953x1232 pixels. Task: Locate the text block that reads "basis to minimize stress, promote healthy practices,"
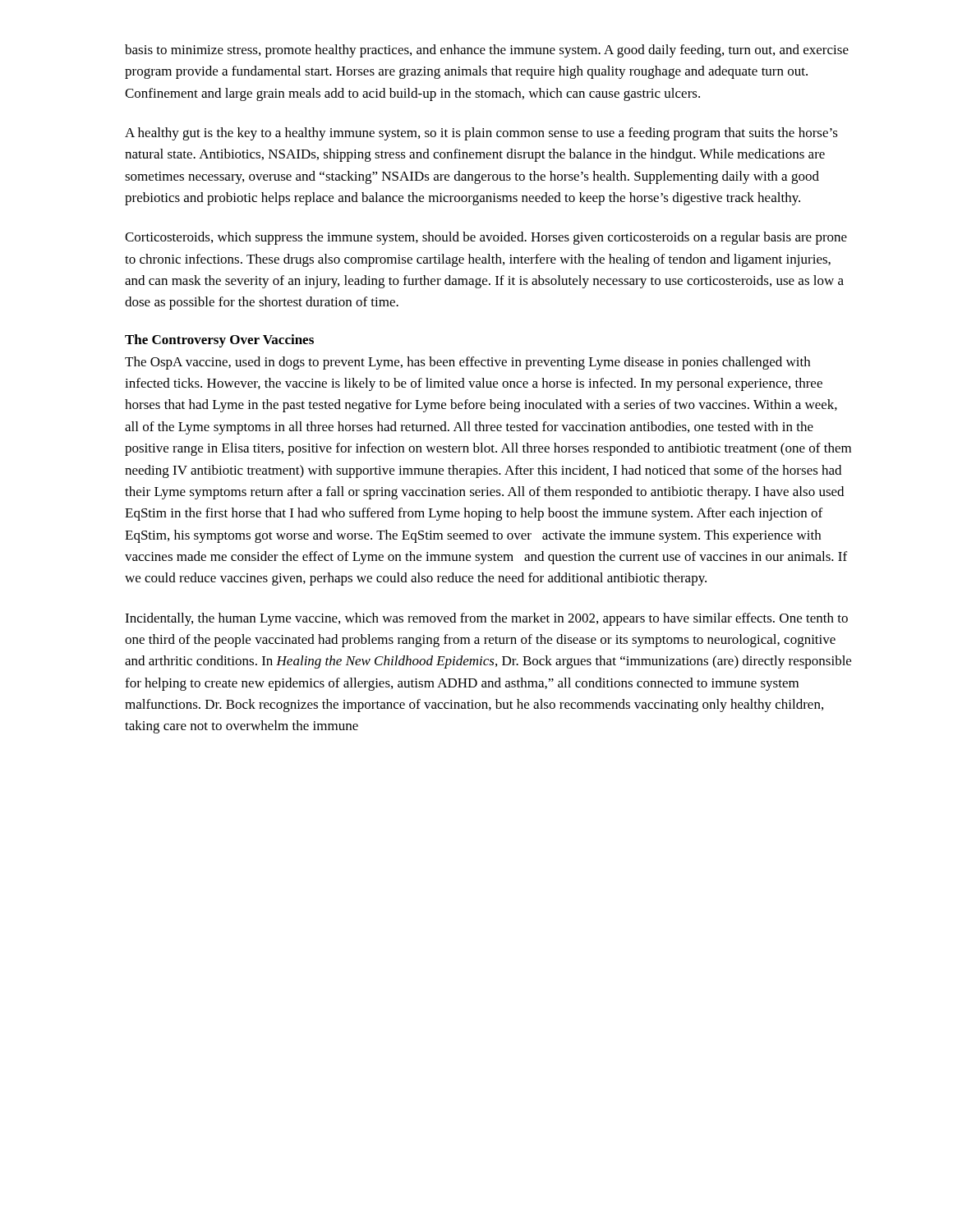tap(487, 71)
